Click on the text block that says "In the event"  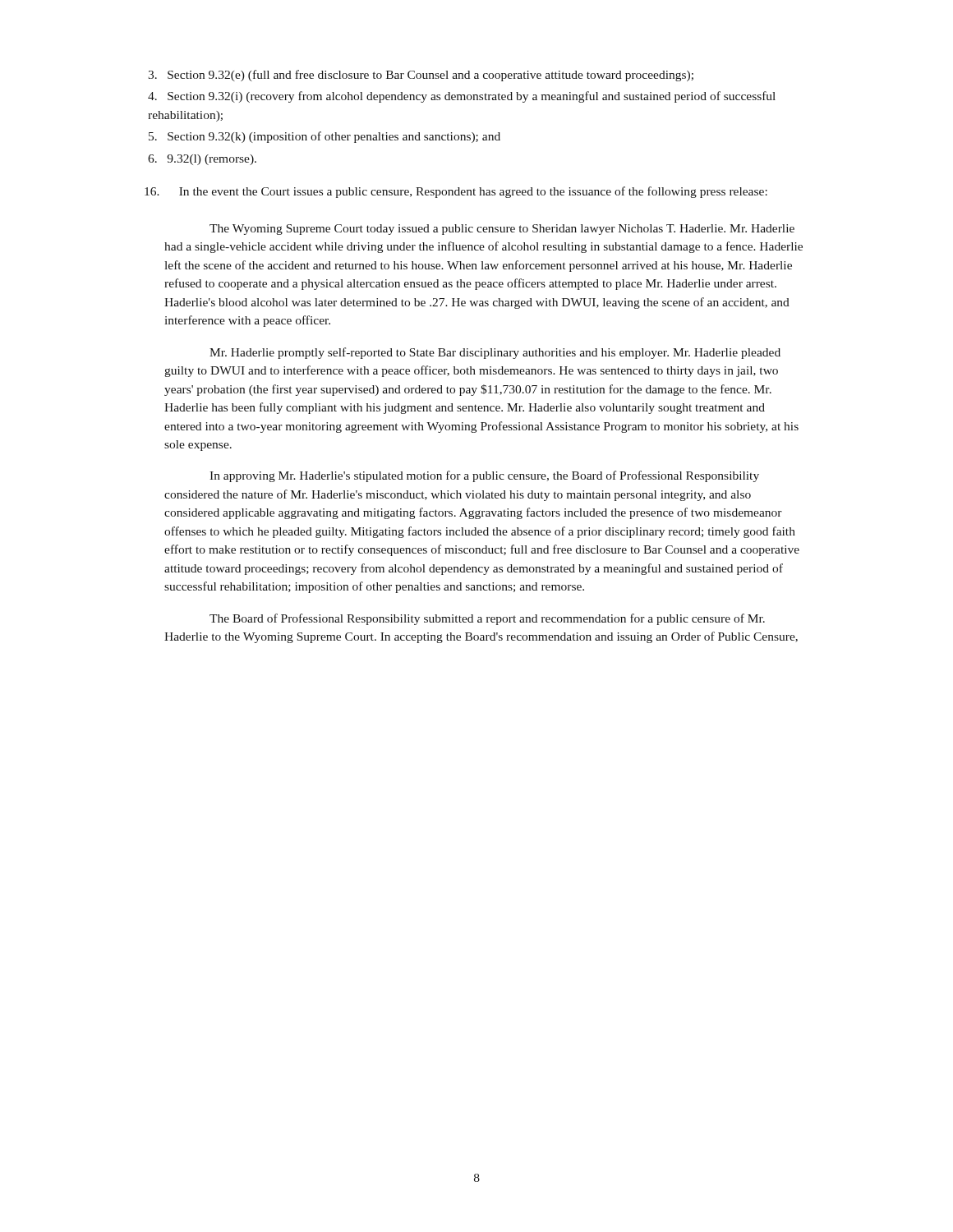coord(456,191)
